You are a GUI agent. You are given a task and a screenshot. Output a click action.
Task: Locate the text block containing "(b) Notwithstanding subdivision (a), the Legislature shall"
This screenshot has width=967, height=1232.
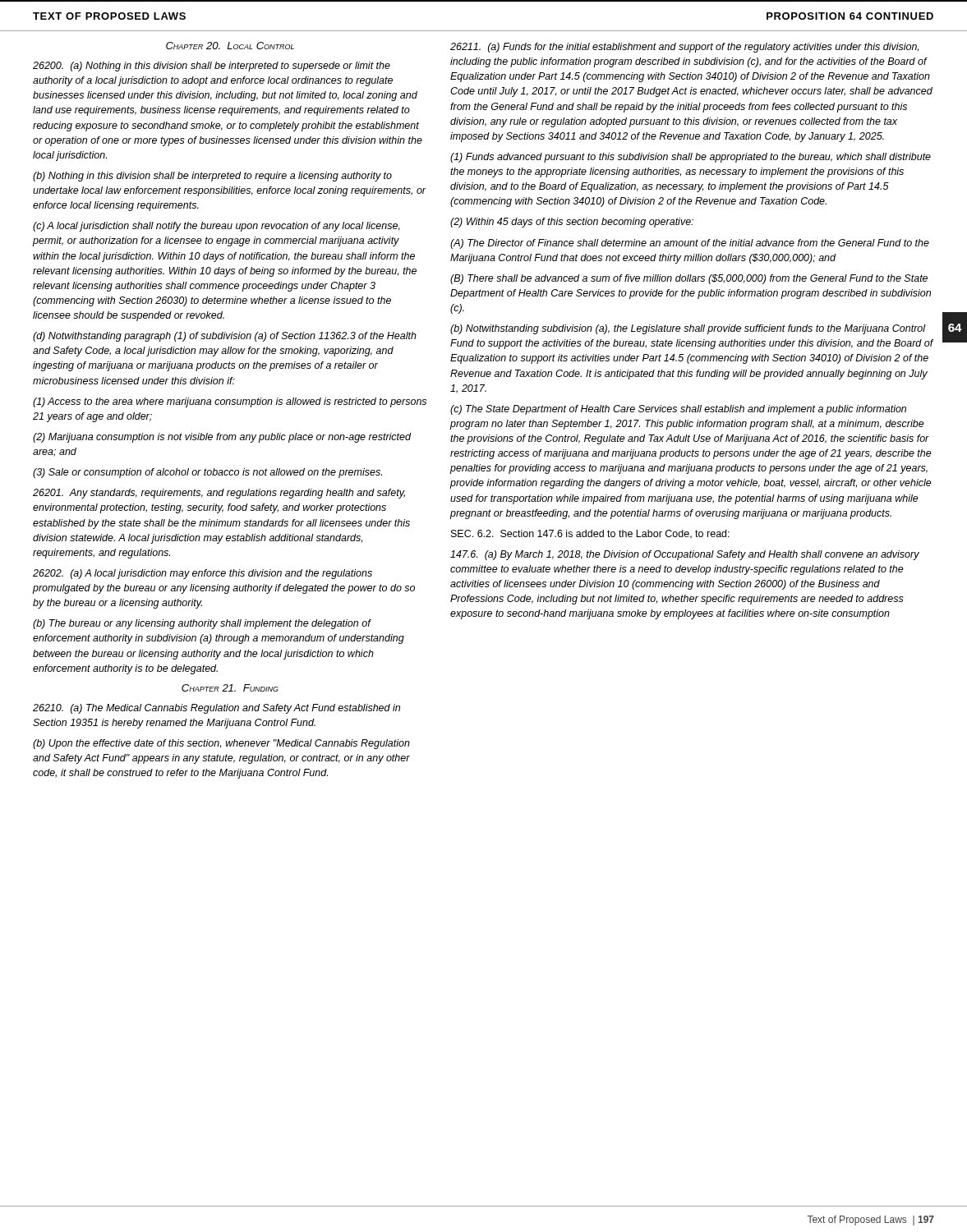pos(691,358)
